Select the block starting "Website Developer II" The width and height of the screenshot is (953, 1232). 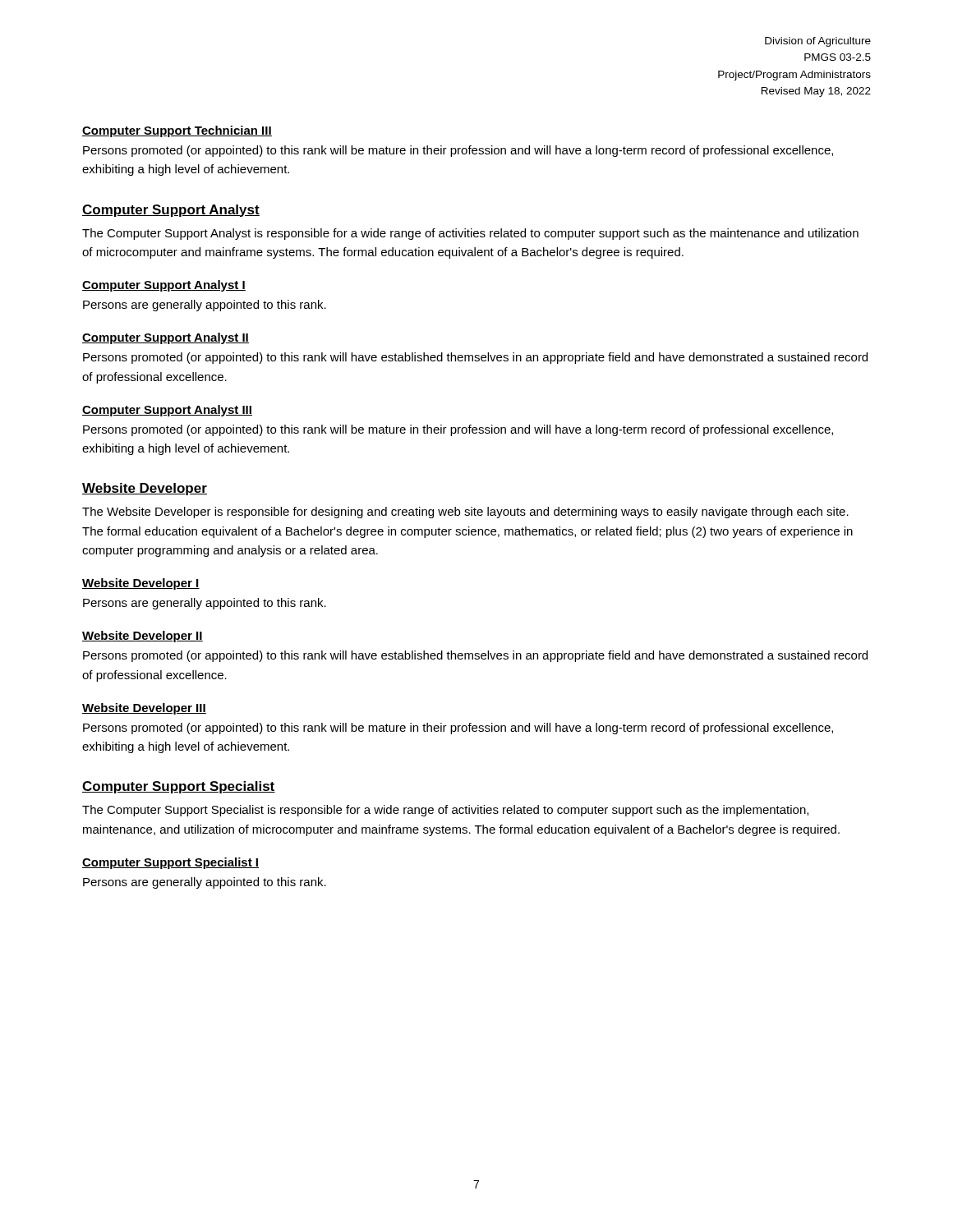pos(142,636)
